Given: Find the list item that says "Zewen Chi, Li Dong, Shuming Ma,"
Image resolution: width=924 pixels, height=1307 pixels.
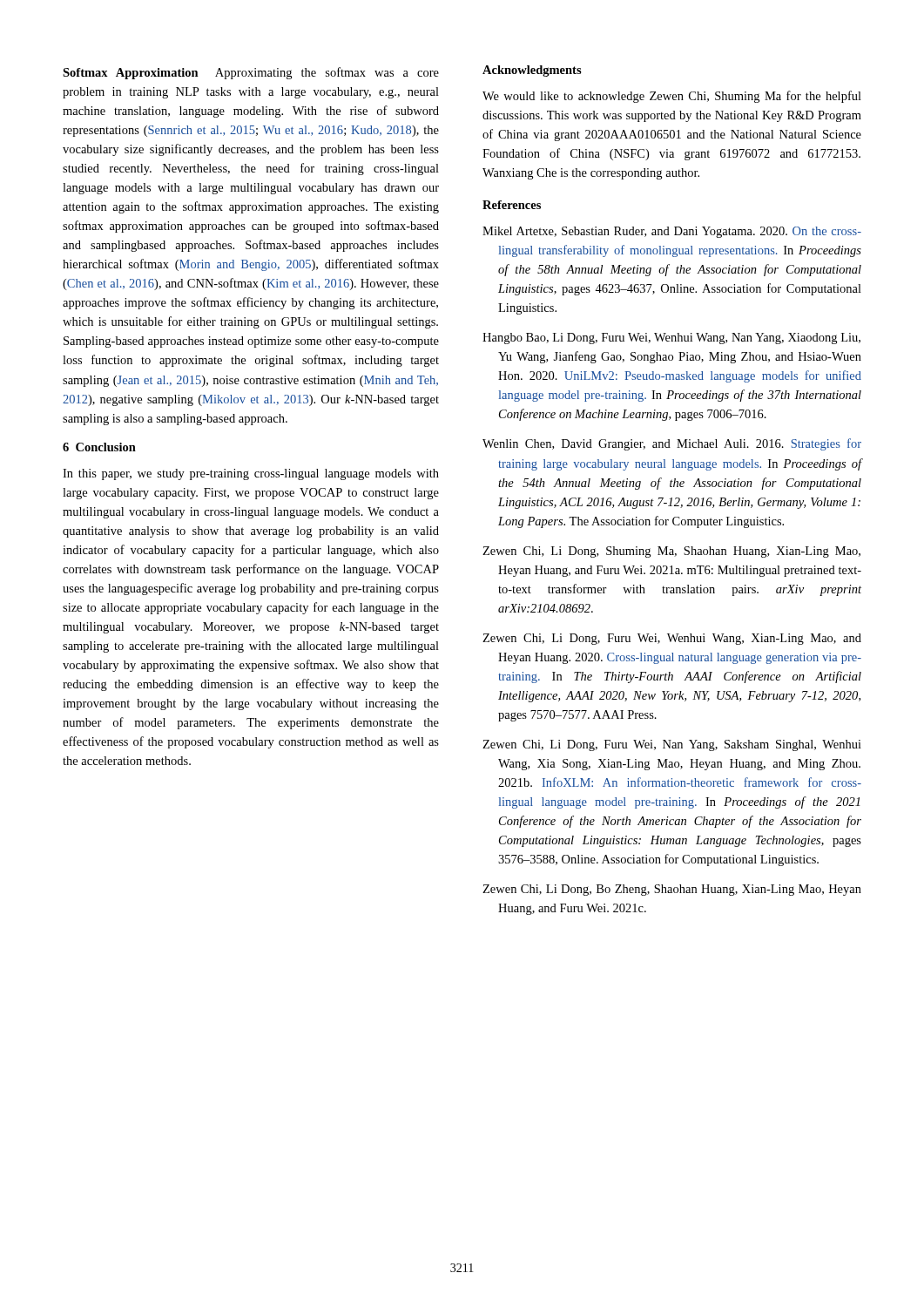Looking at the screenshot, I should click(x=672, y=579).
